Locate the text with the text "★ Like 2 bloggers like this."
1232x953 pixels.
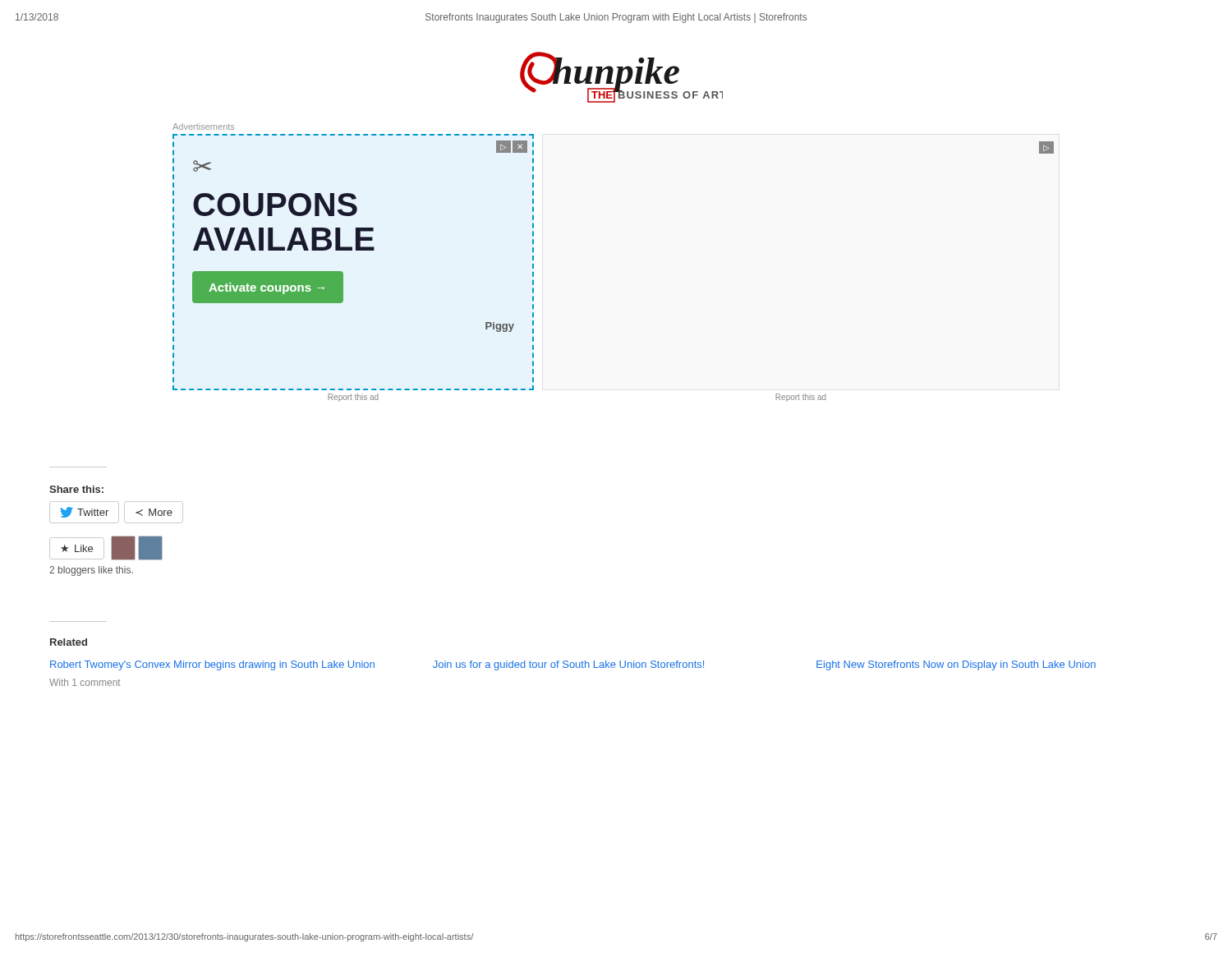pyautogui.click(x=106, y=556)
